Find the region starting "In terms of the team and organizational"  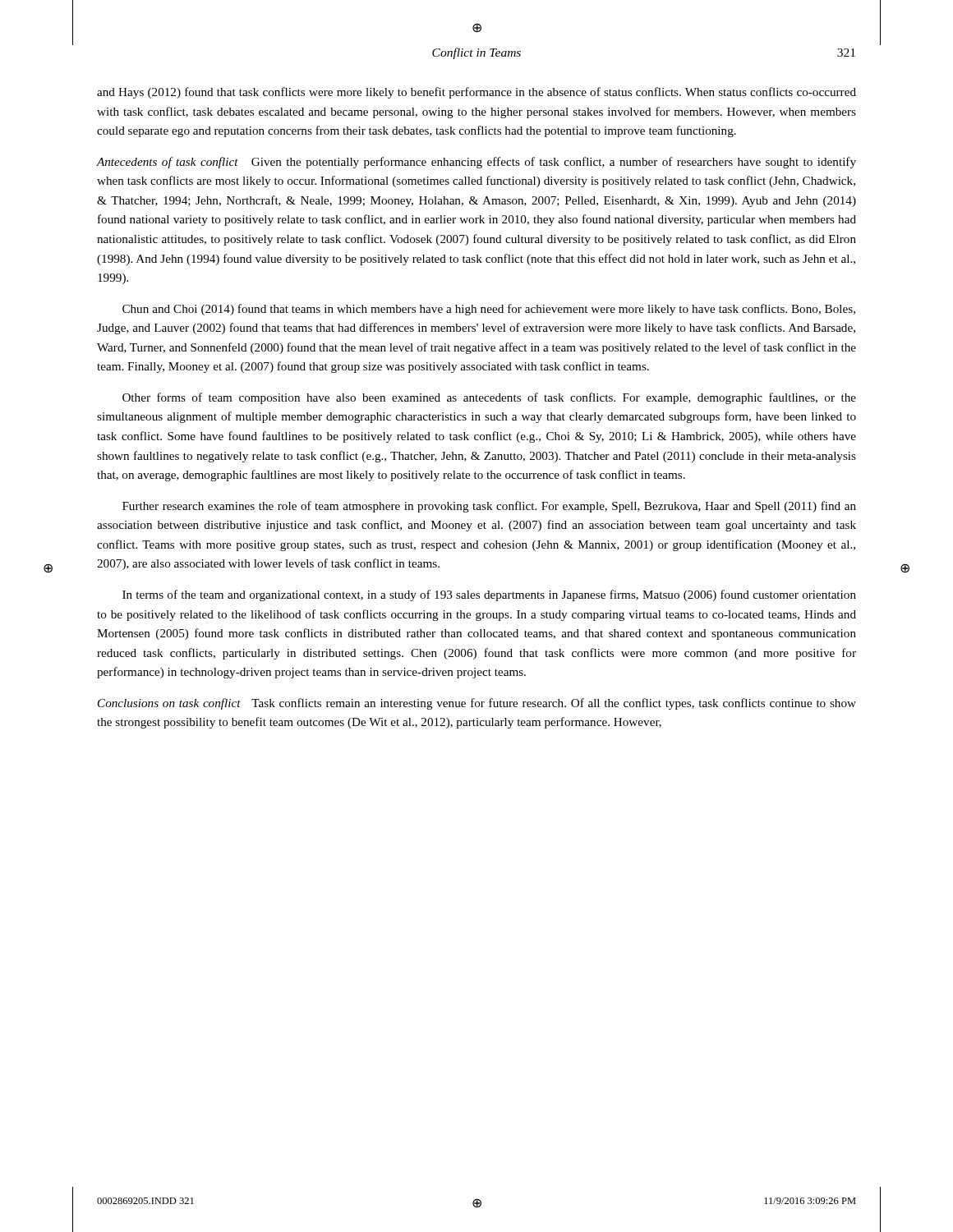tap(476, 633)
